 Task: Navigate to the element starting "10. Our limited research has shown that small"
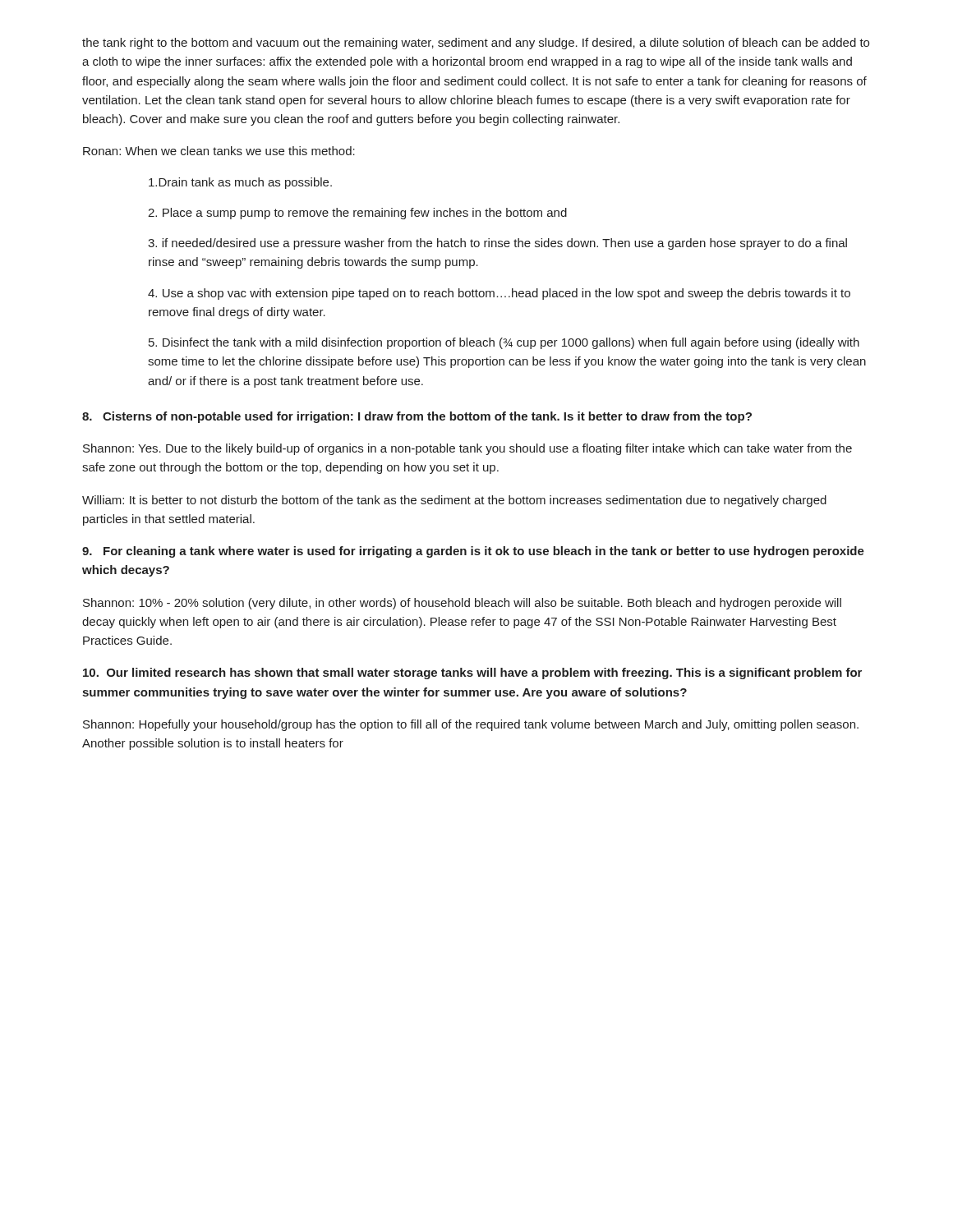point(472,682)
